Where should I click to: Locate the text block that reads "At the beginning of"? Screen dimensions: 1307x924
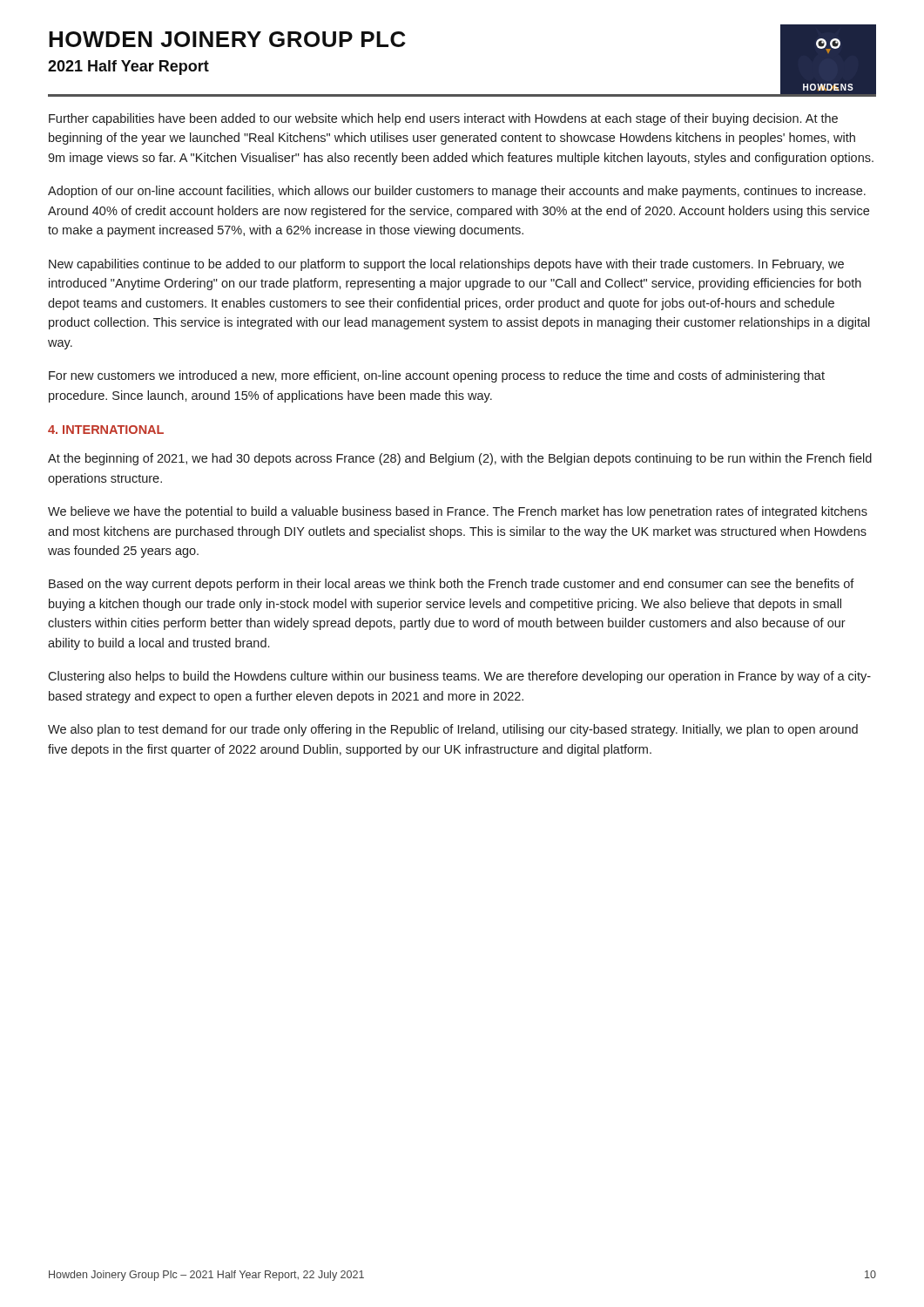[x=460, y=468]
